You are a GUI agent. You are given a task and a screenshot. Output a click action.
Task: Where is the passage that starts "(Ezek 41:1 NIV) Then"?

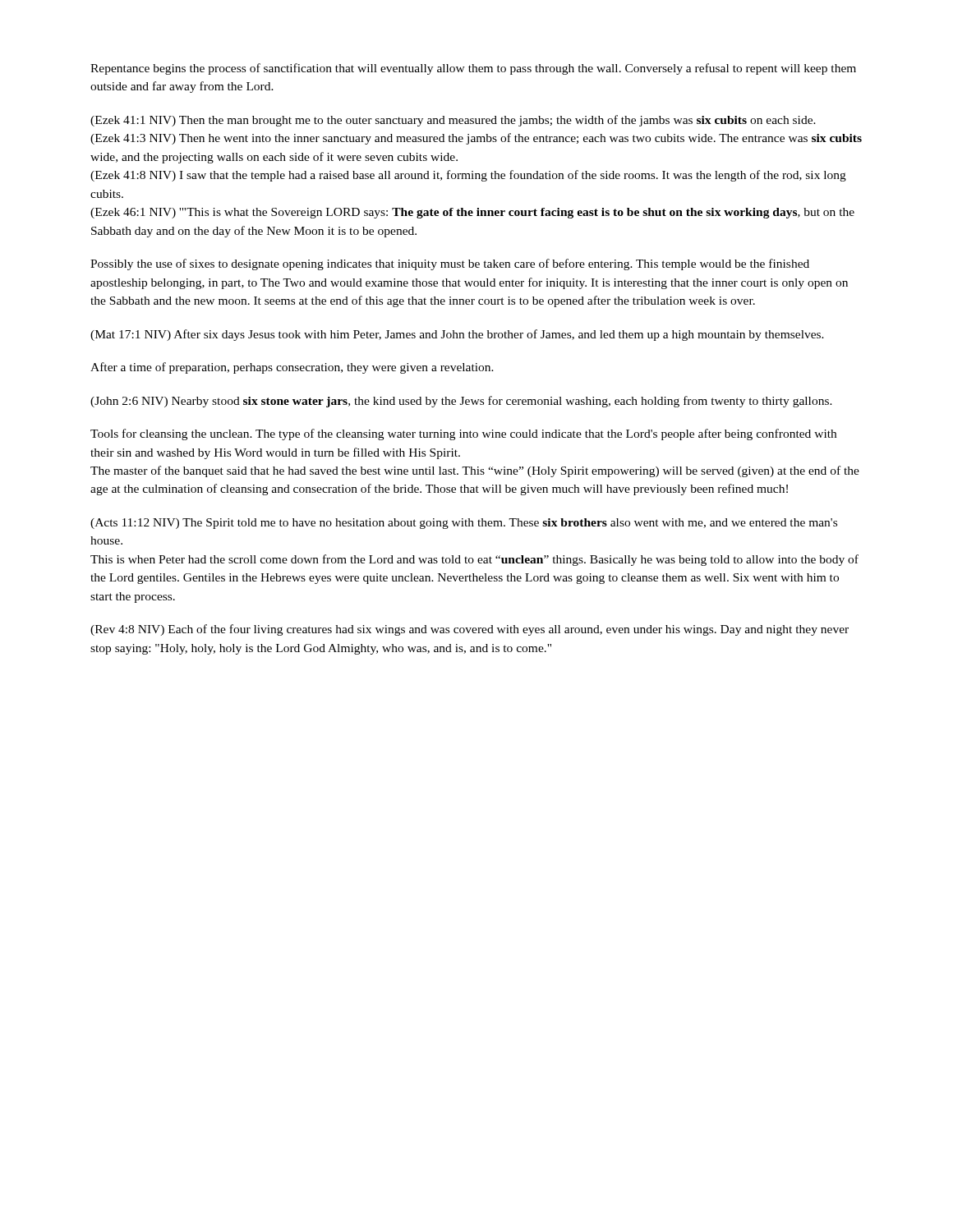pyautogui.click(x=476, y=175)
